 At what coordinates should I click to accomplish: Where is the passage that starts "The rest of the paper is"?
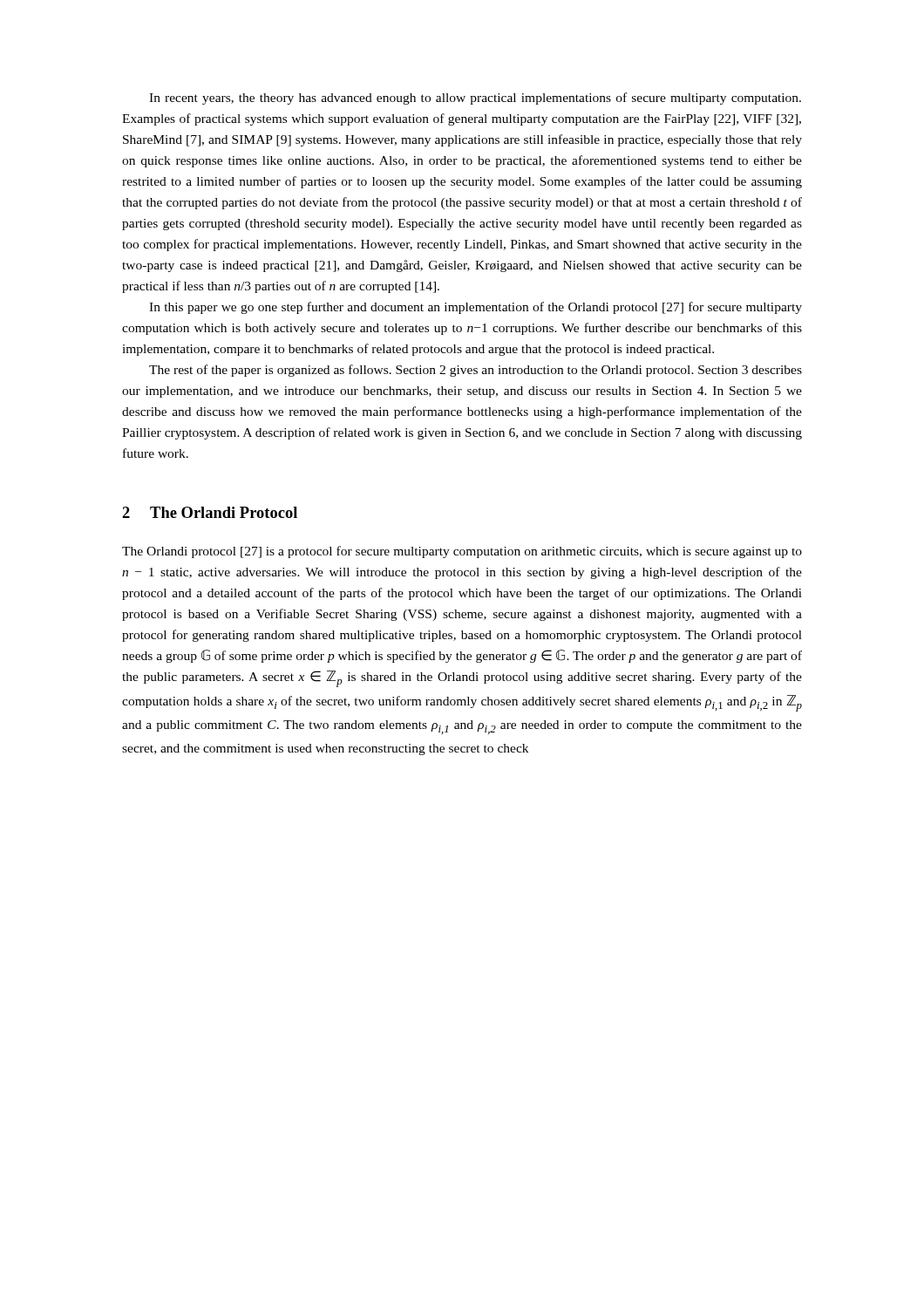coord(462,412)
